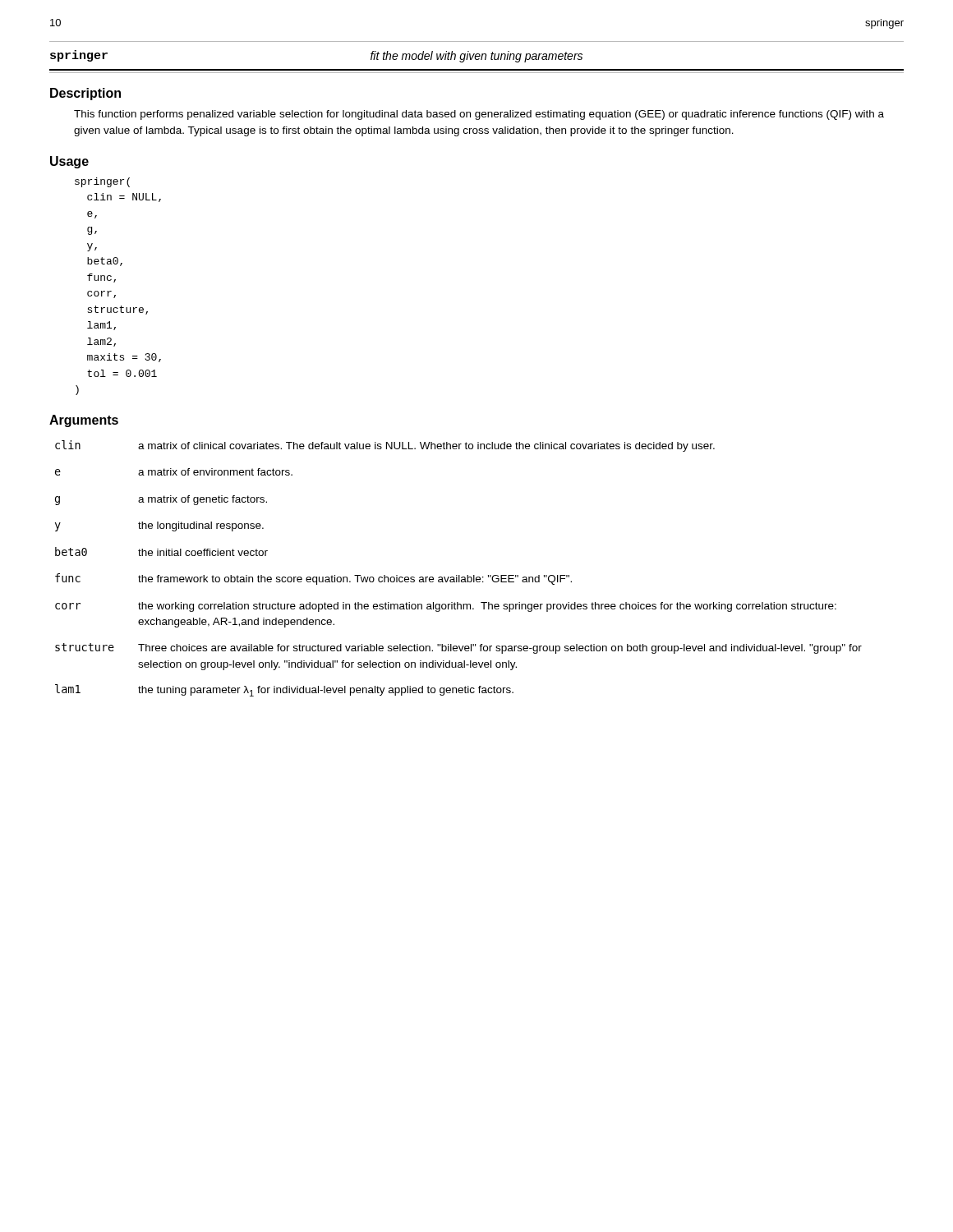Screen dimensions: 1232x953
Task: Find "the longitudinal response." on this page
Action: tap(201, 525)
